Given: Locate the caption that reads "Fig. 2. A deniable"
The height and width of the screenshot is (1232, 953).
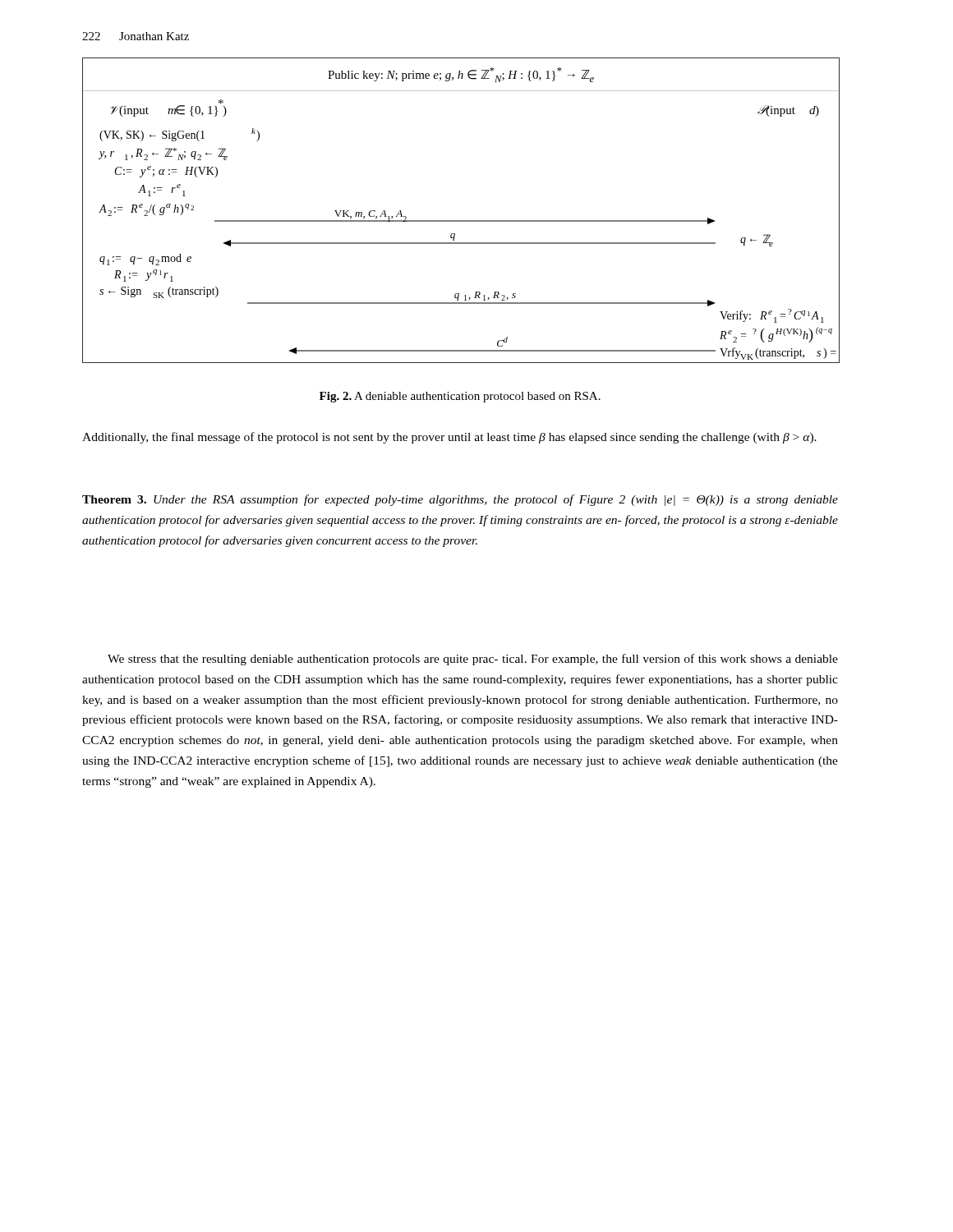Looking at the screenshot, I should click(460, 396).
